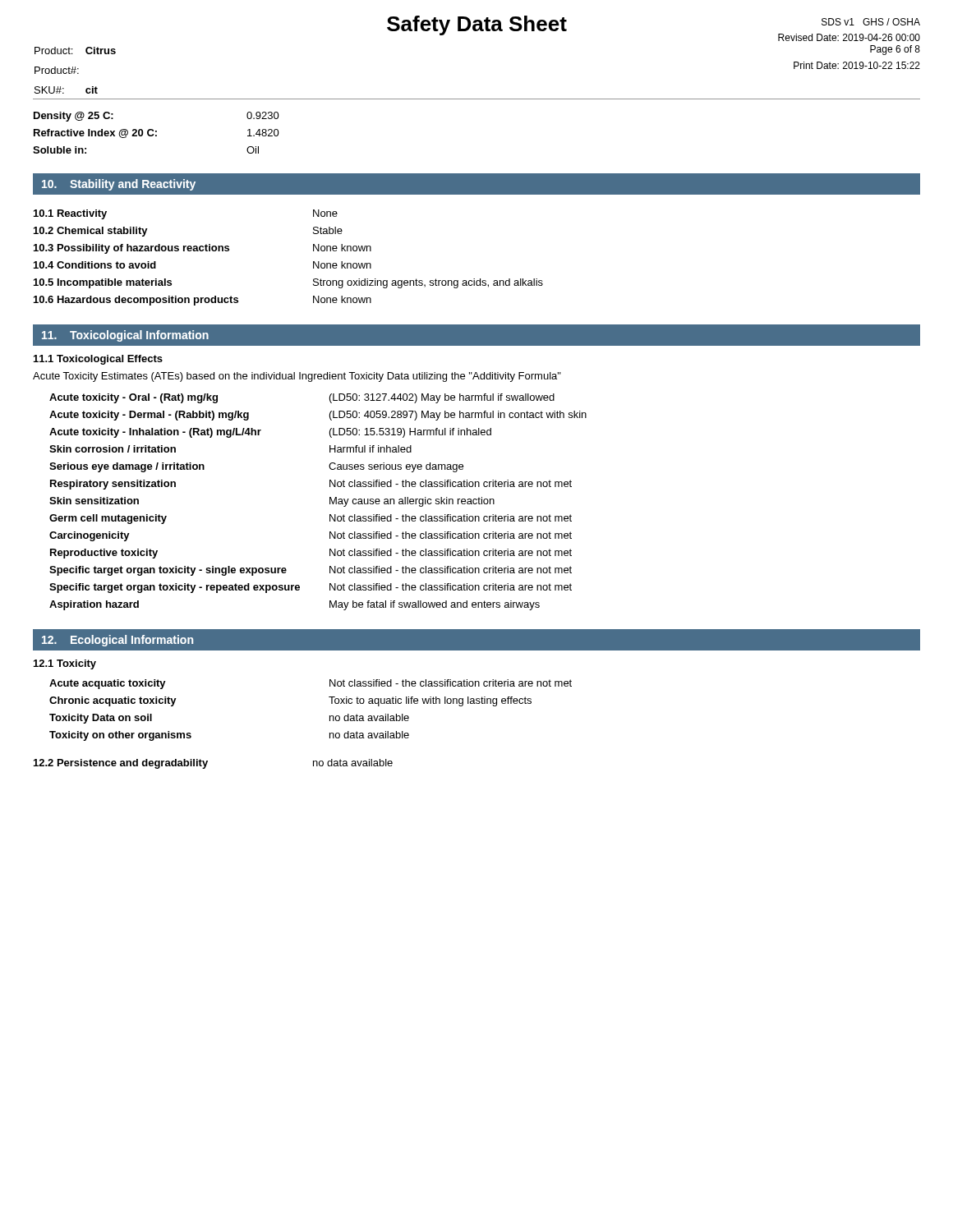
Task: Click on the table containing "10.1 Reactivity"
Action: pos(476,256)
